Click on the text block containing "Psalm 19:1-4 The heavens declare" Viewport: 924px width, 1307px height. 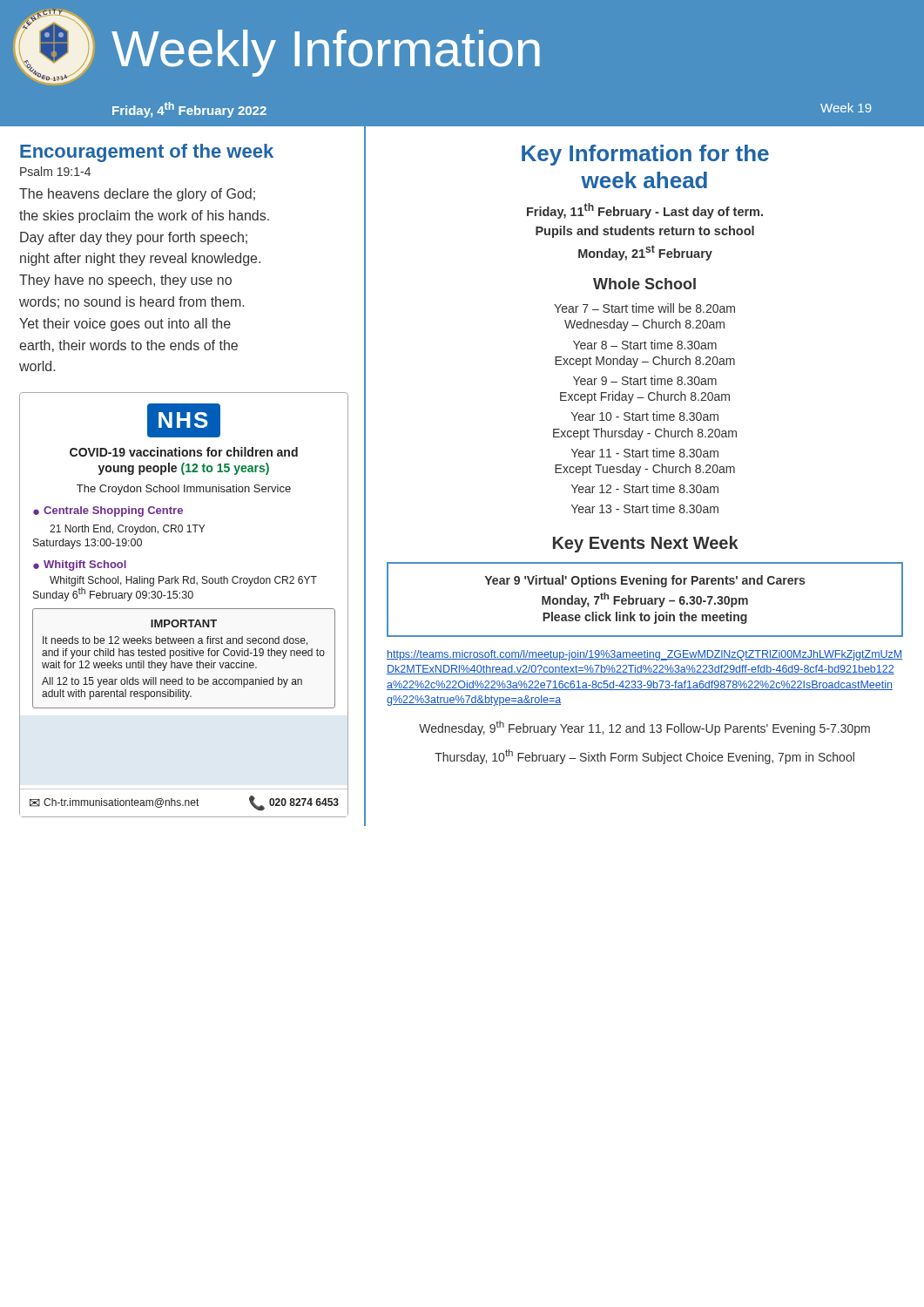pyautogui.click(x=184, y=271)
